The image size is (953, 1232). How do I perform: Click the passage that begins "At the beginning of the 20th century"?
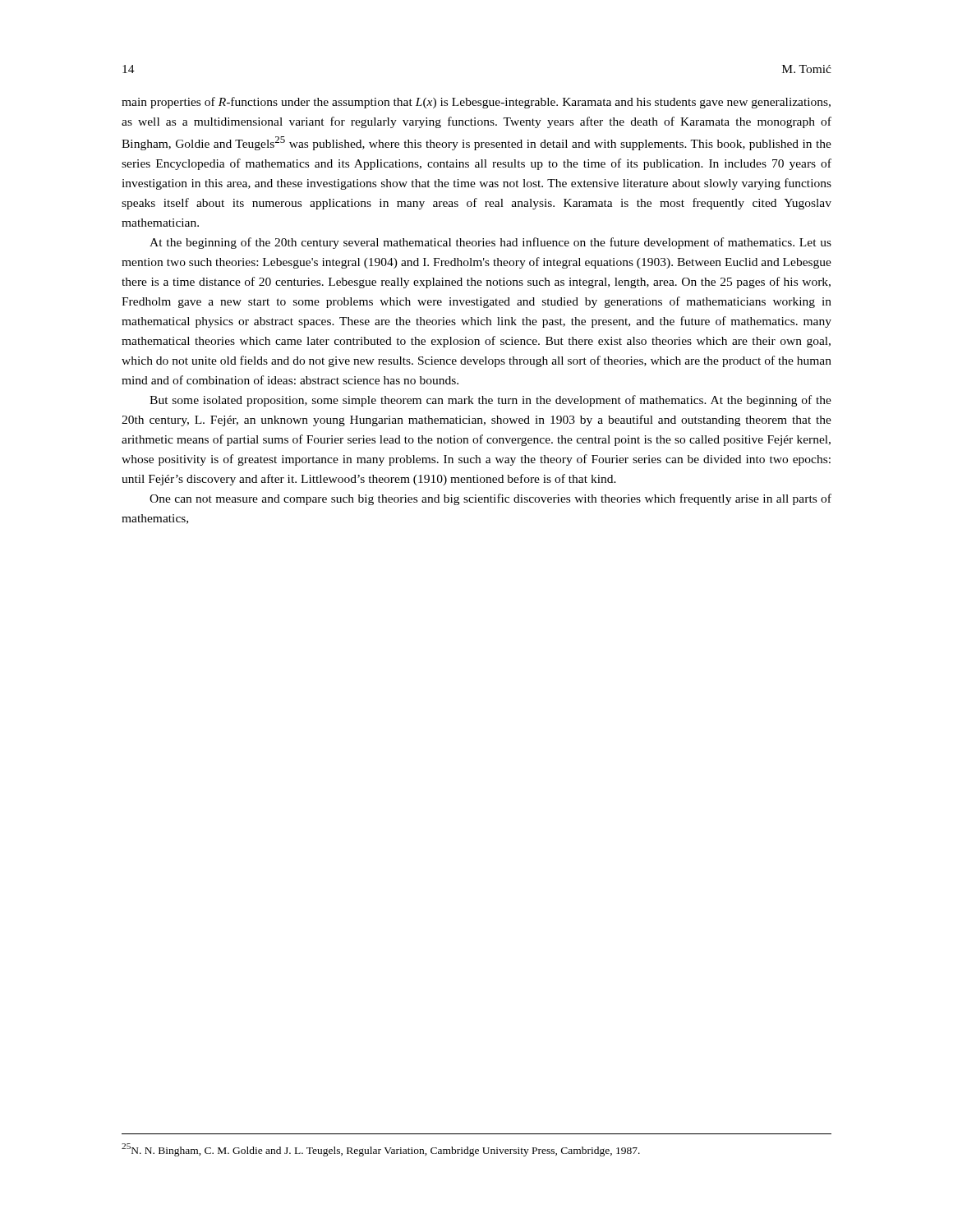[476, 312]
